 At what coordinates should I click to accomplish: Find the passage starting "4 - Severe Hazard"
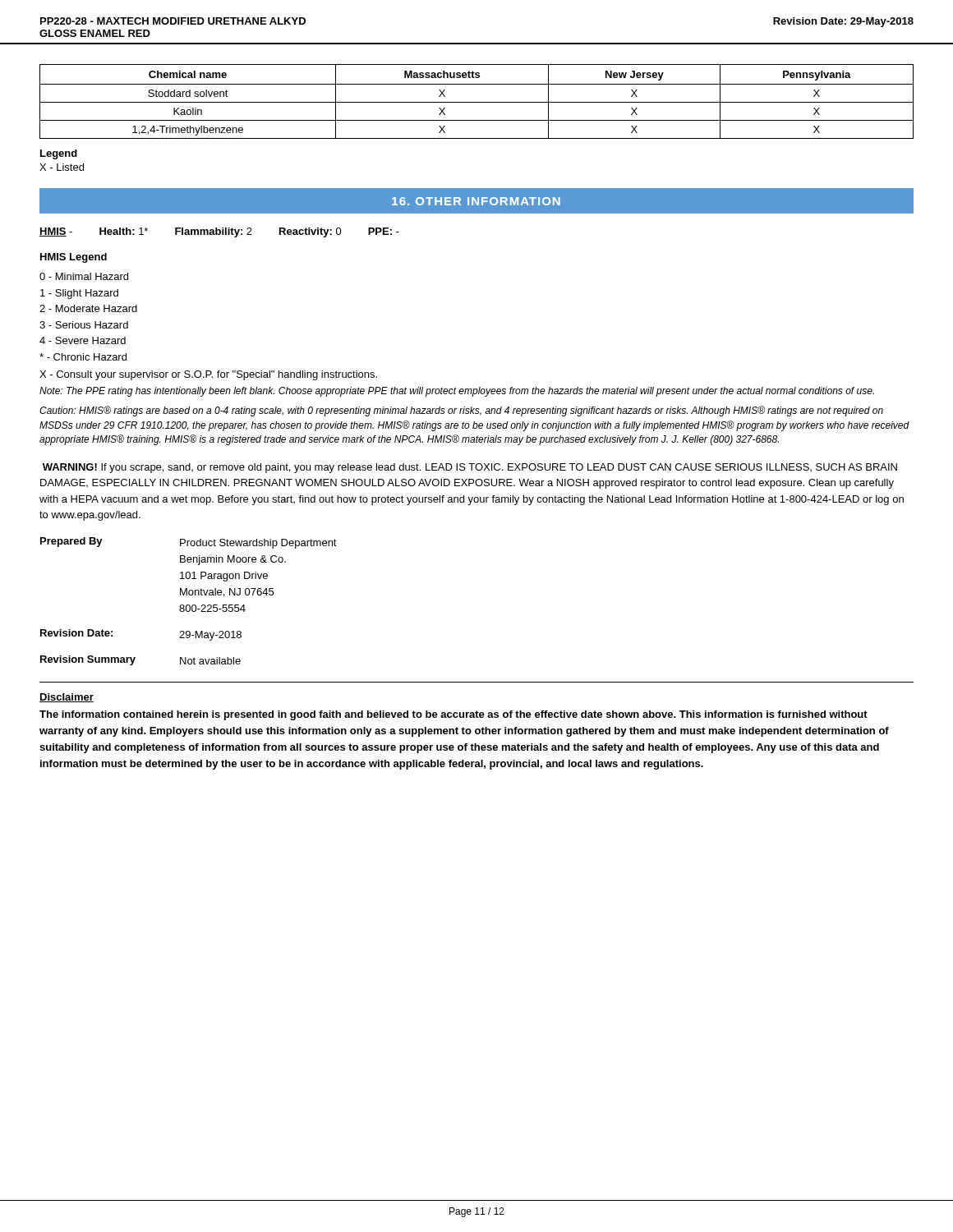(83, 341)
